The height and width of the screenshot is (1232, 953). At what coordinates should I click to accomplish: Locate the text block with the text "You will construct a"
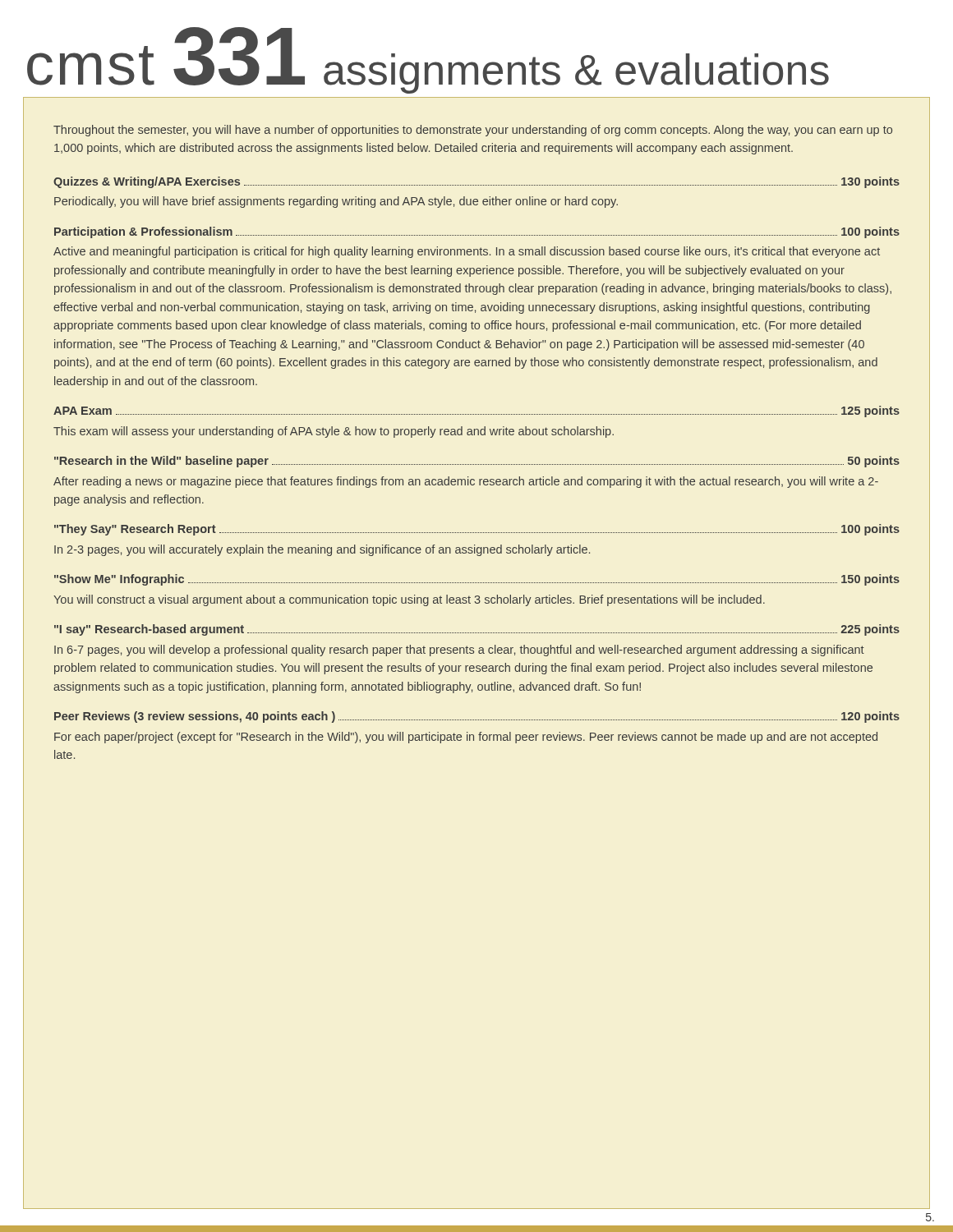(409, 599)
